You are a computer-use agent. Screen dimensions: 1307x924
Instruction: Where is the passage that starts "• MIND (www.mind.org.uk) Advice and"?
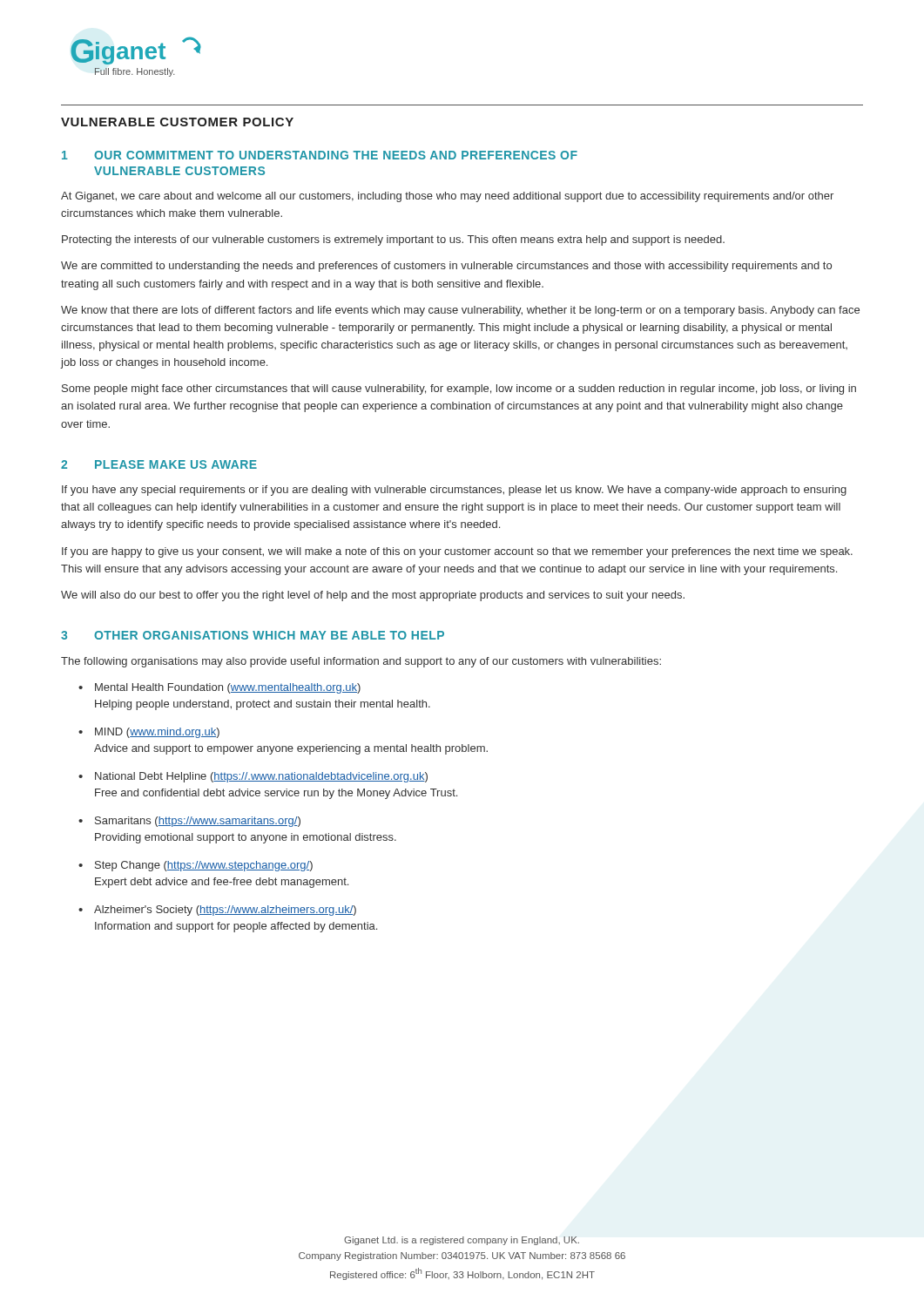(x=283, y=740)
